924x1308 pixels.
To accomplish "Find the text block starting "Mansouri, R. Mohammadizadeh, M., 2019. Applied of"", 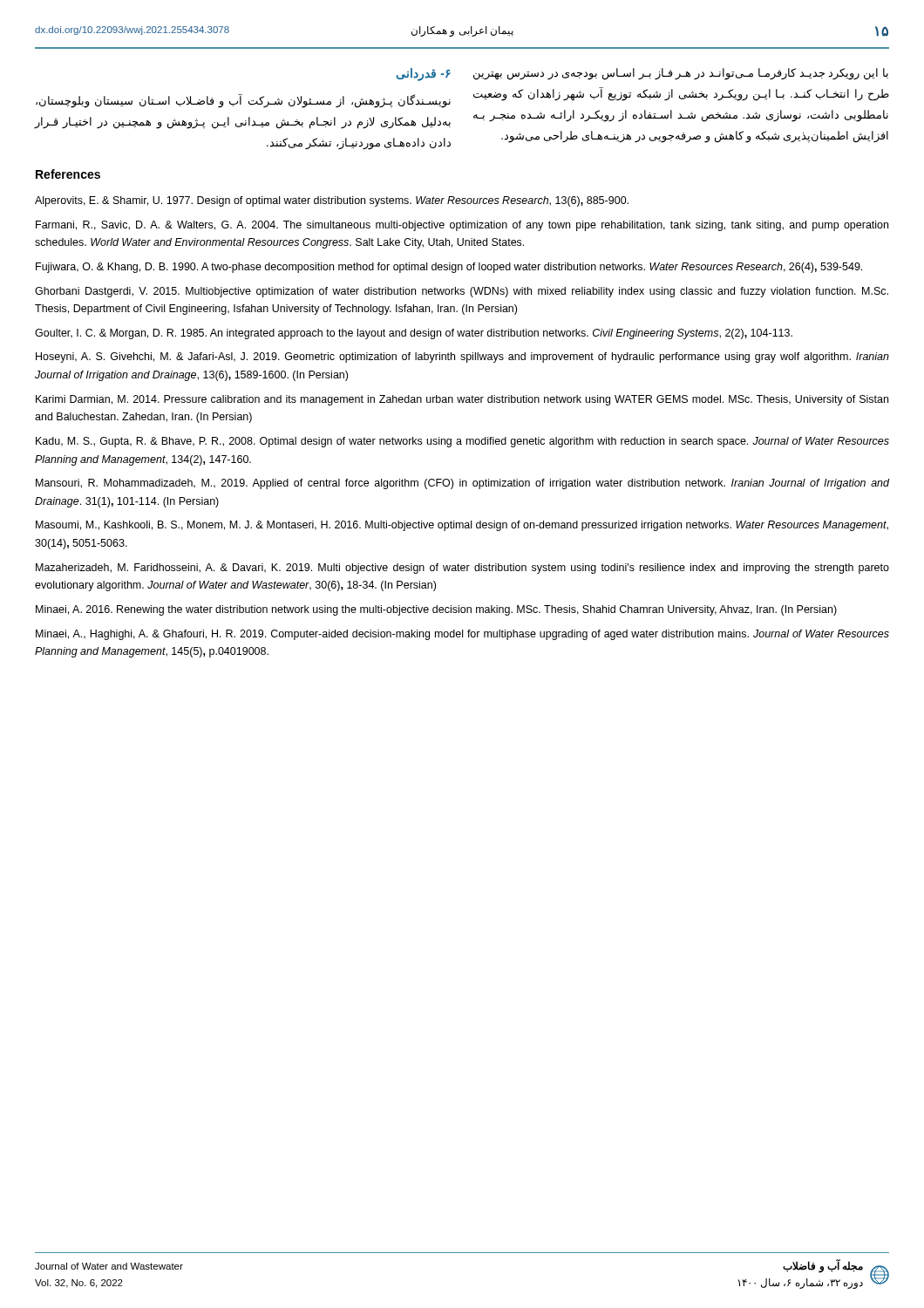I will click(462, 492).
